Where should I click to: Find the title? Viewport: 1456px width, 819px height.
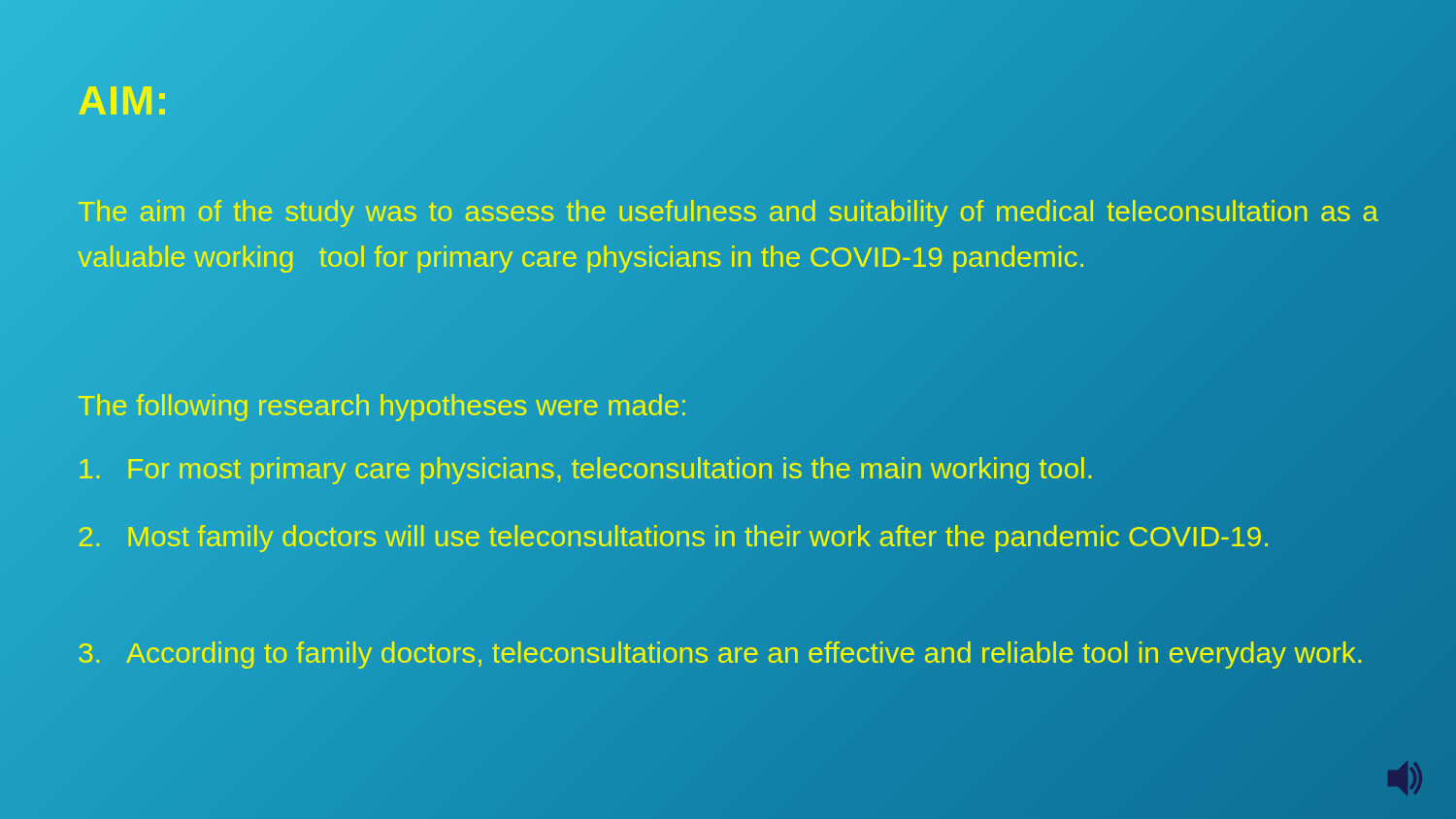pos(124,100)
